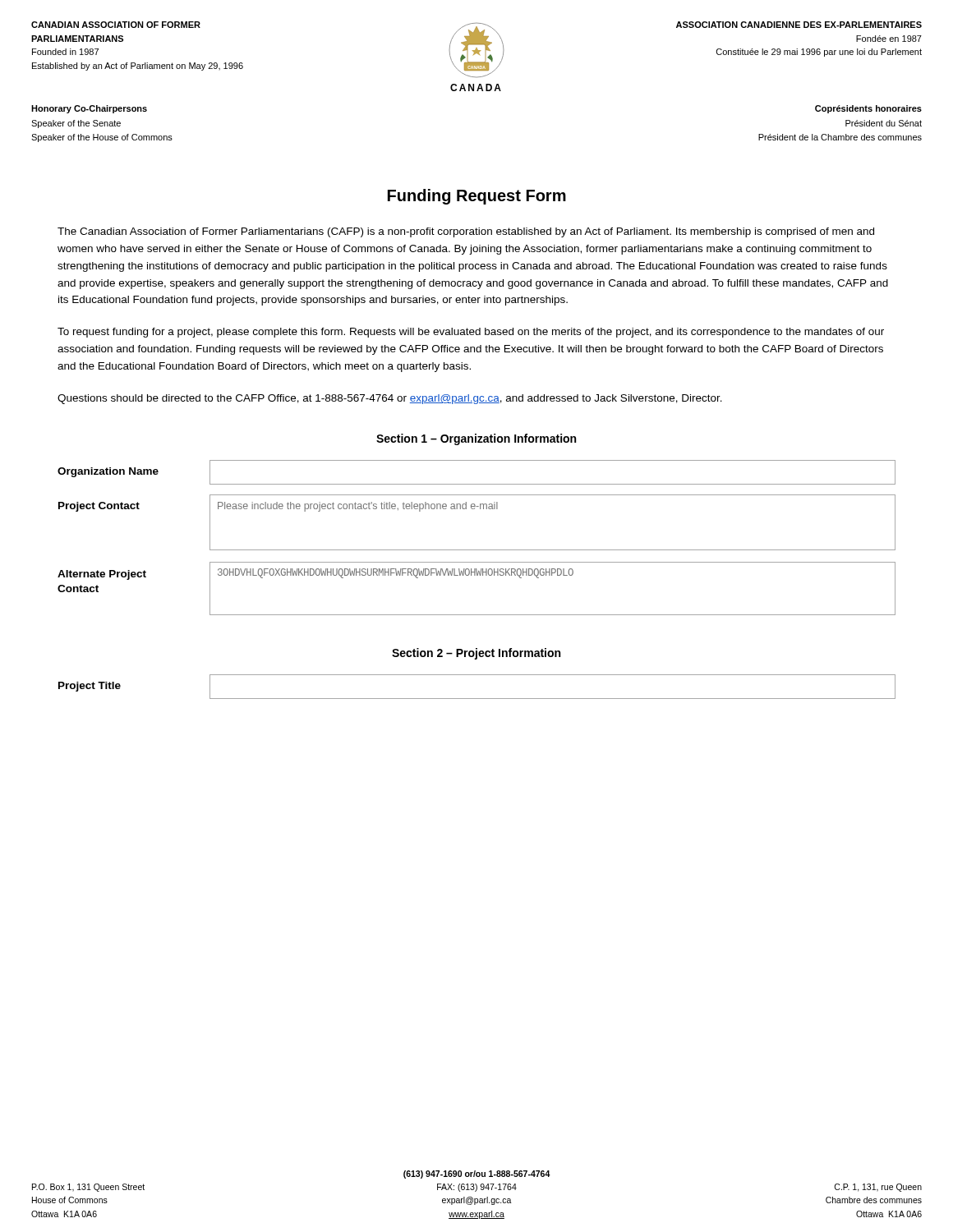Select the section header that says "Section 1 –"

click(x=476, y=439)
